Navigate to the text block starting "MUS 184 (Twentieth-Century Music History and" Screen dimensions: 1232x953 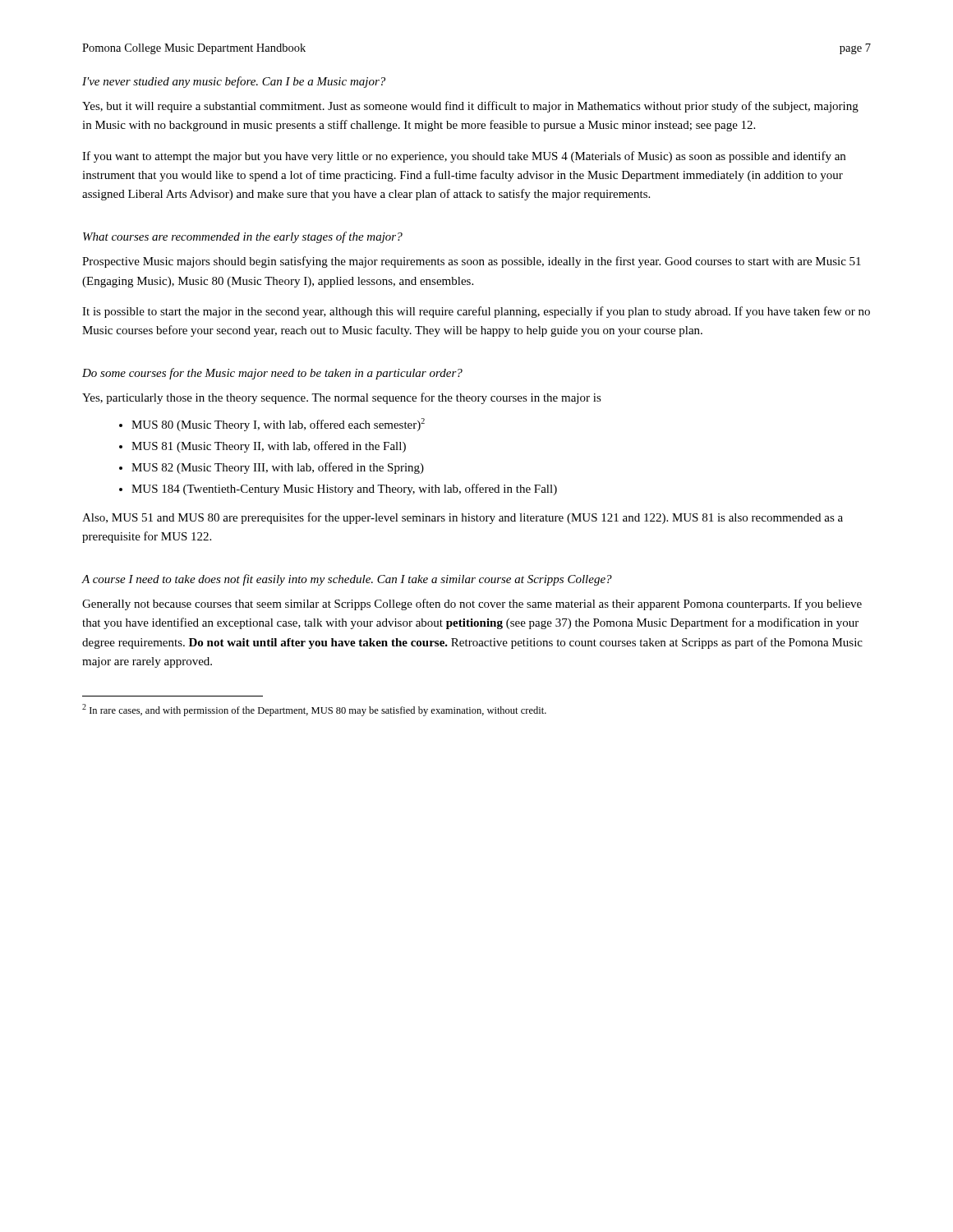pos(344,488)
